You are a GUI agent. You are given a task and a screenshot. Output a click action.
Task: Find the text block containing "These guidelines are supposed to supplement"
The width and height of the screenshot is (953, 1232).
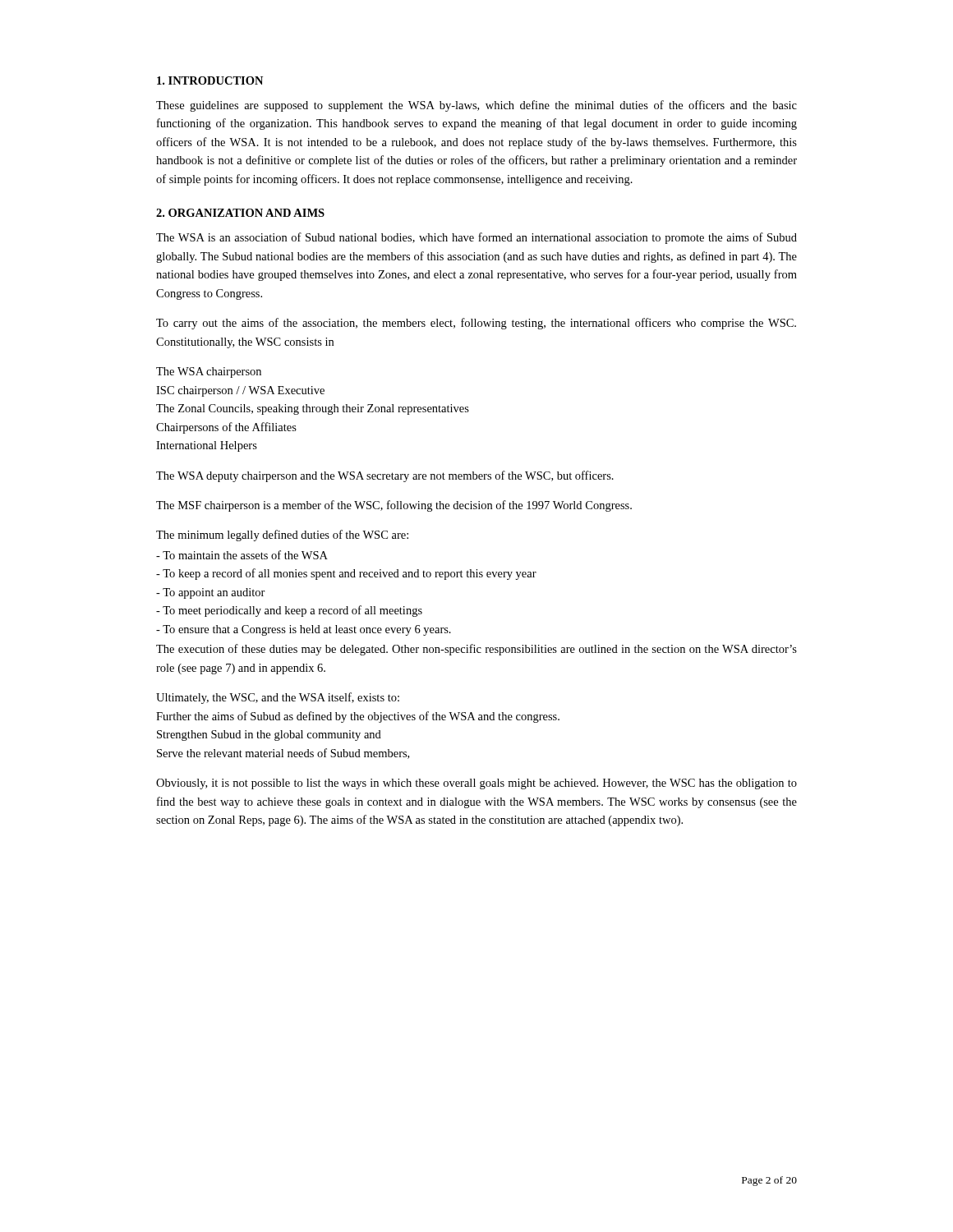tap(476, 142)
